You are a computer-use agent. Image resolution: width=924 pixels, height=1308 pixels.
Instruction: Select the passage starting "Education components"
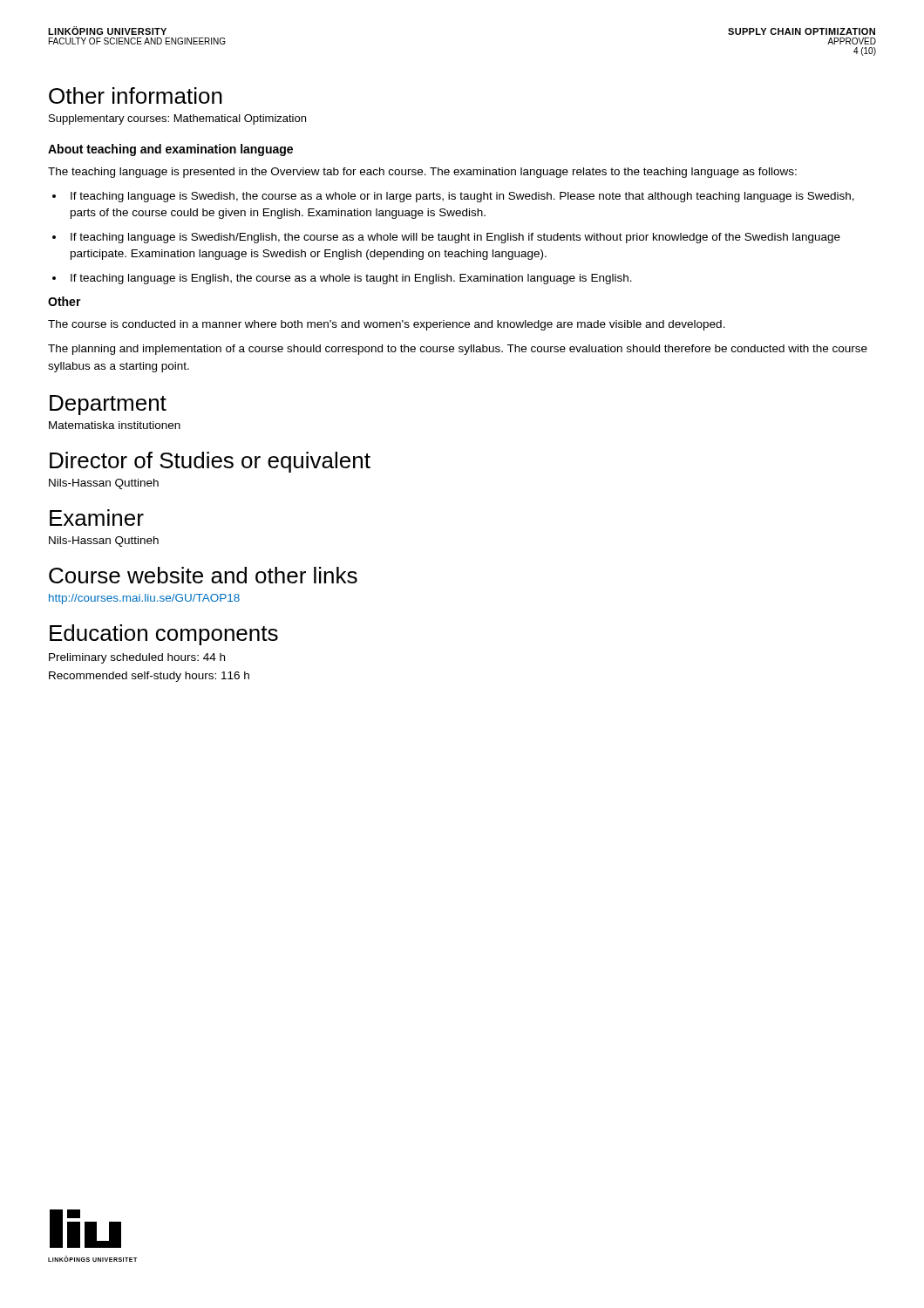[164, 635]
